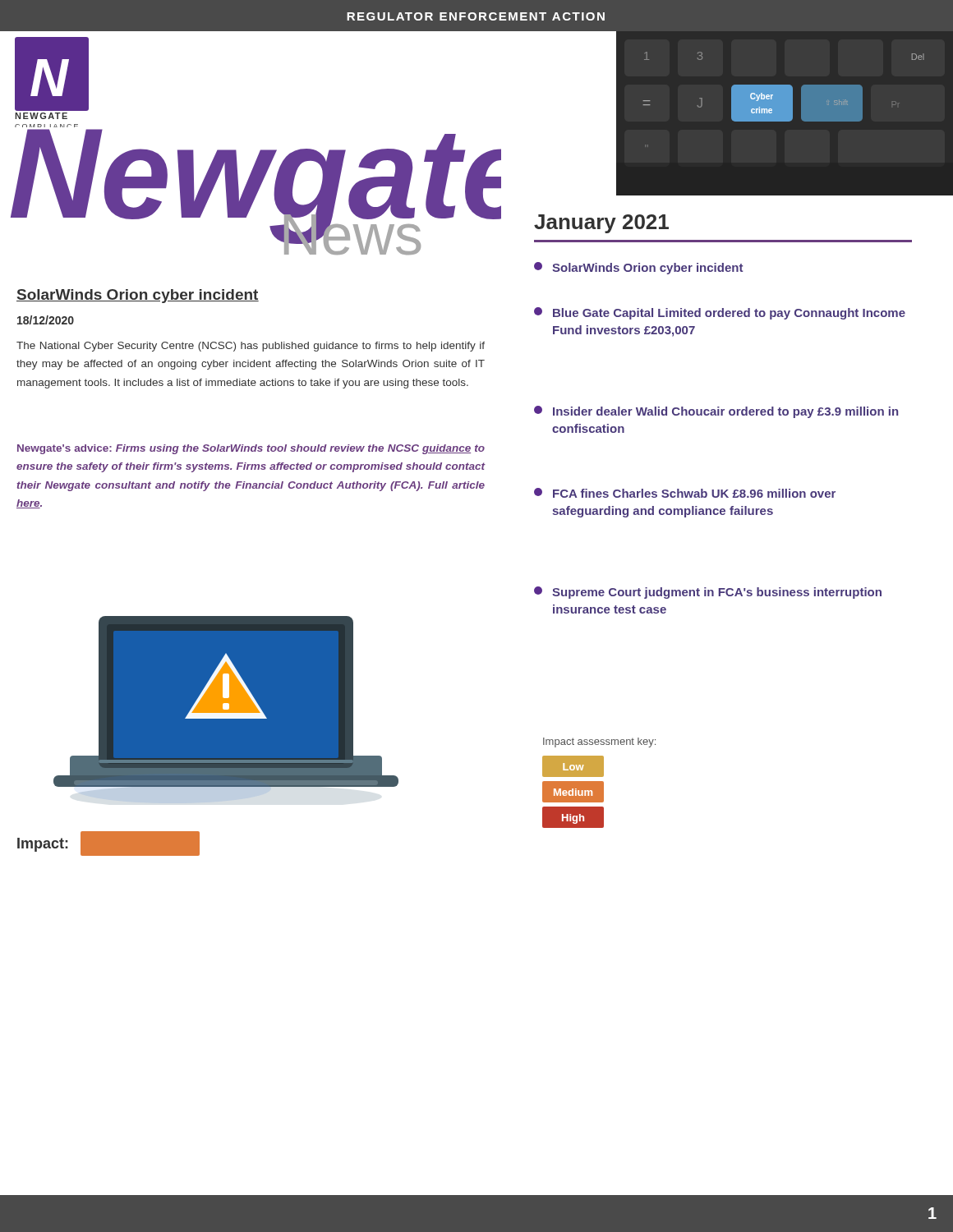953x1232 pixels.
Task: Locate the title
Action: coord(723,226)
